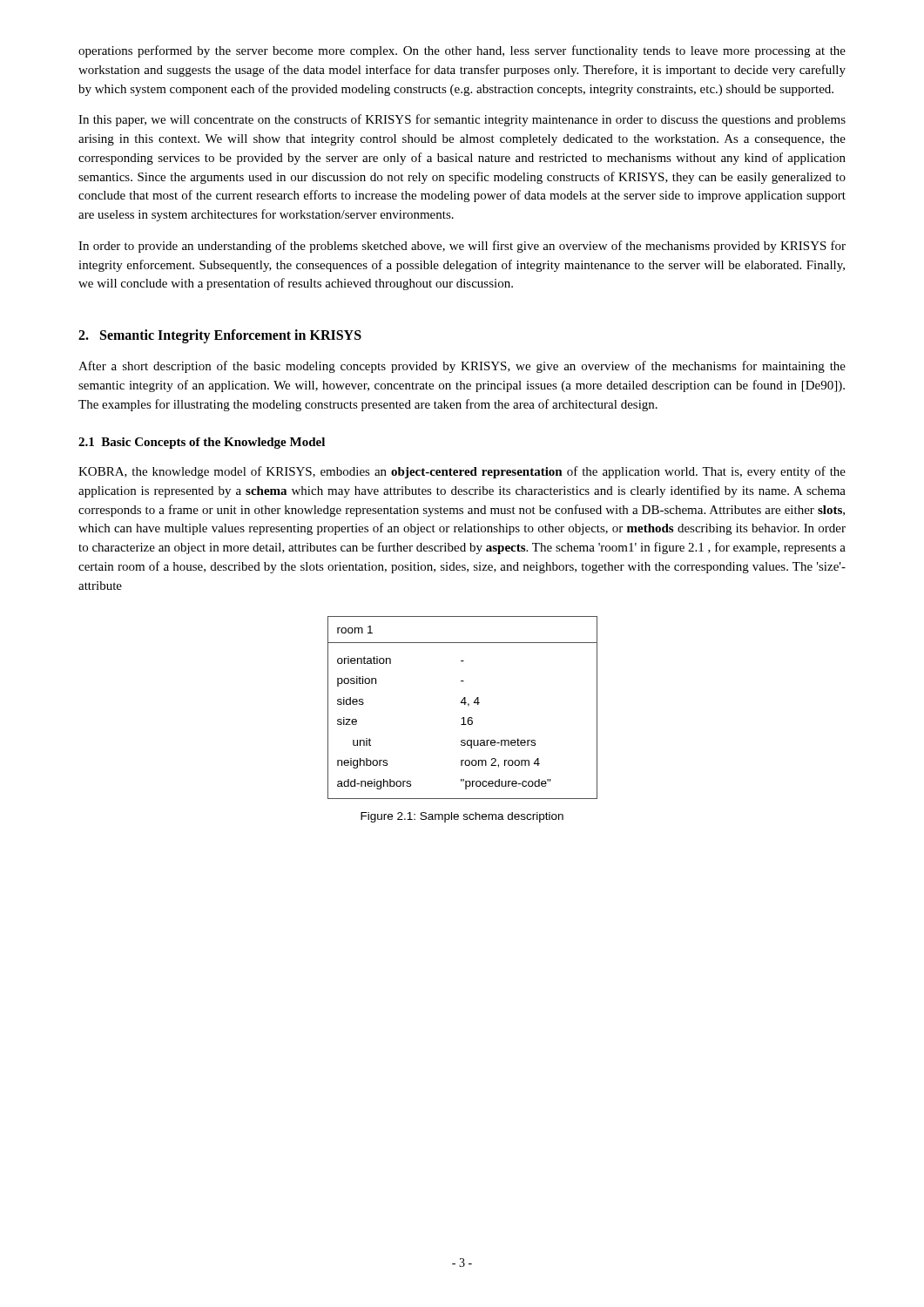Select the block starting "2. Semantic Integrity Enforcement"
Screen dimensions: 1307x924
pos(220,335)
